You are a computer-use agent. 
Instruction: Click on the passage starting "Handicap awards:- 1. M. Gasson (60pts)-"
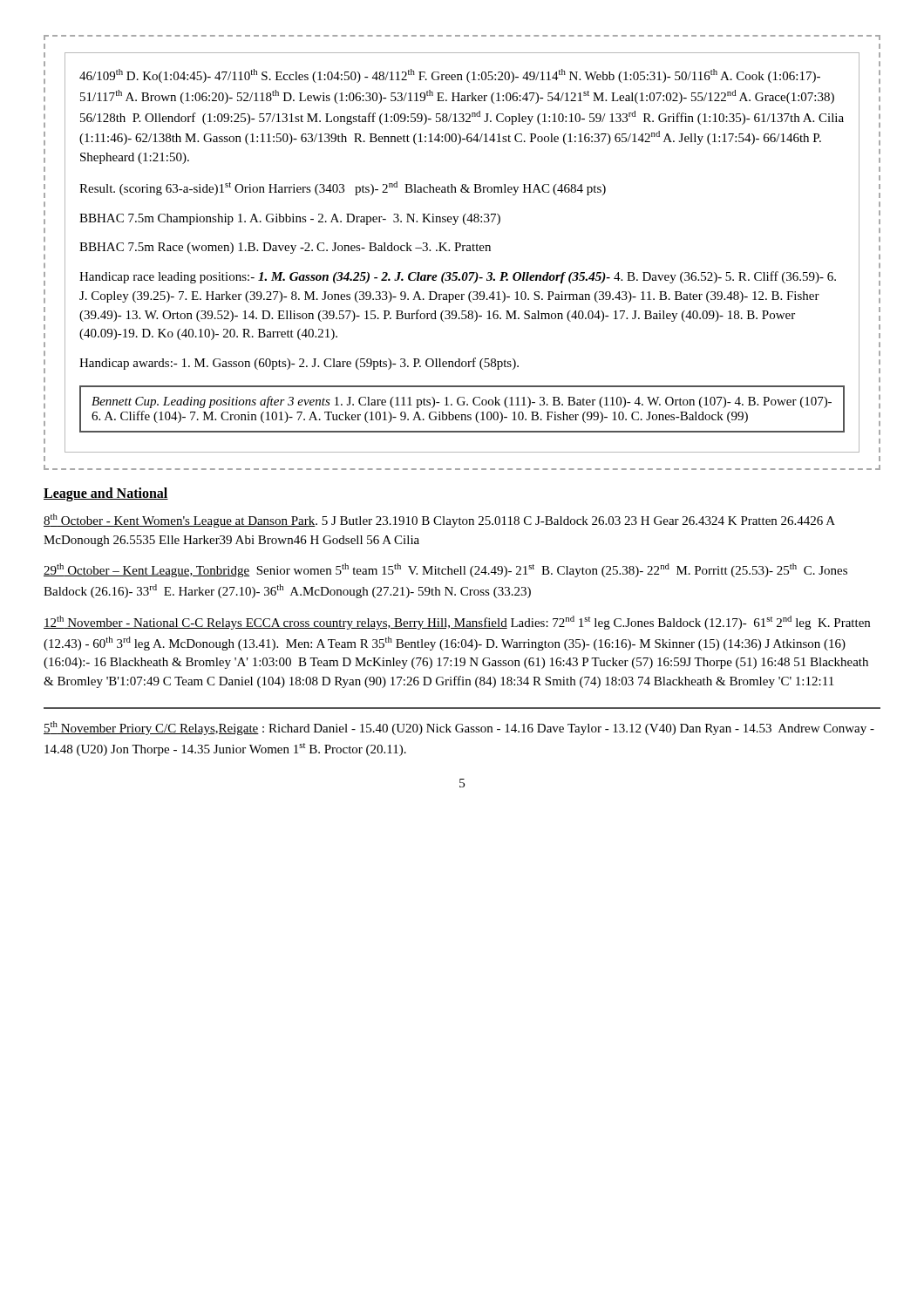(x=299, y=363)
